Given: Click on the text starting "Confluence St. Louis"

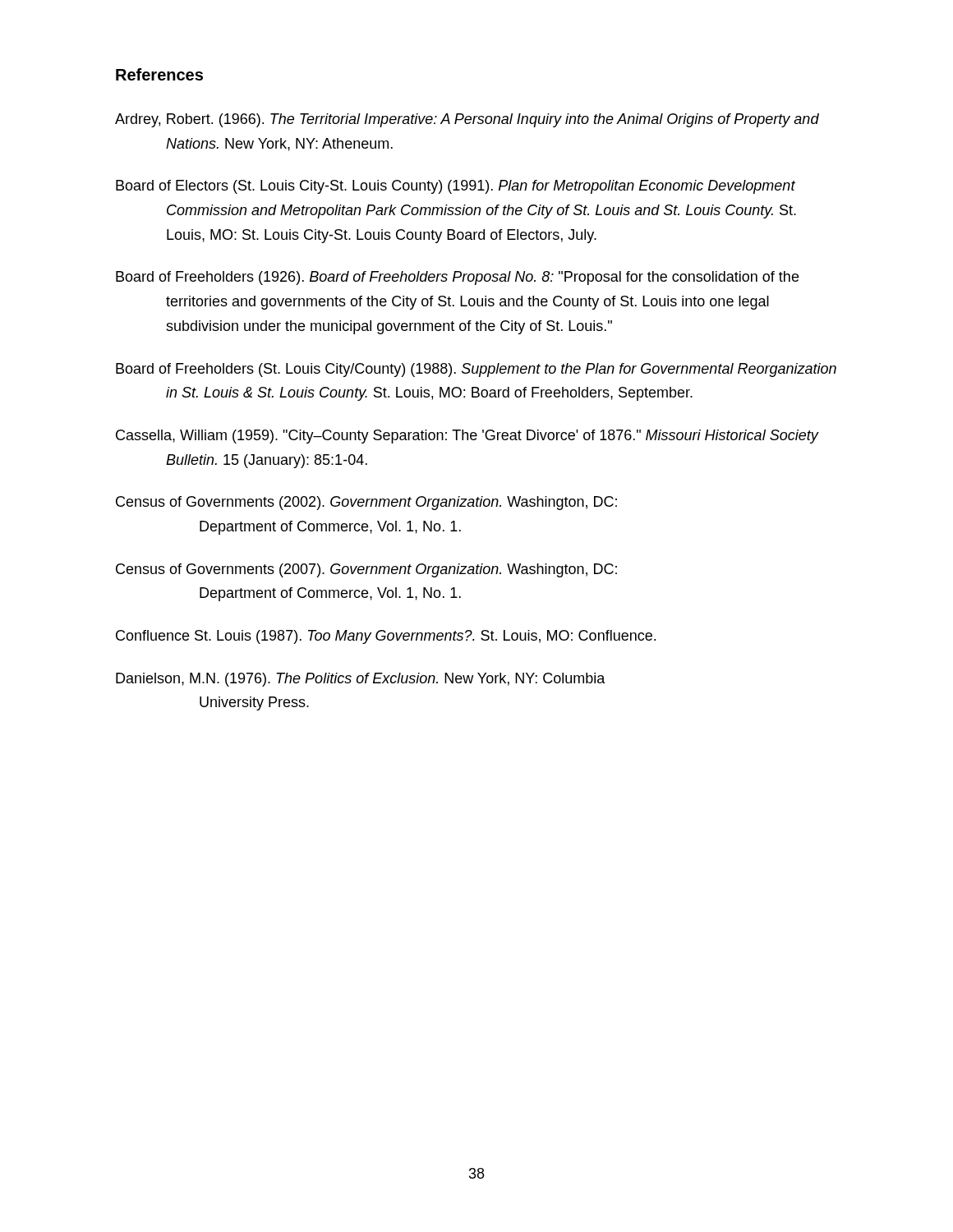Looking at the screenshot, I should tap(386, 636).
